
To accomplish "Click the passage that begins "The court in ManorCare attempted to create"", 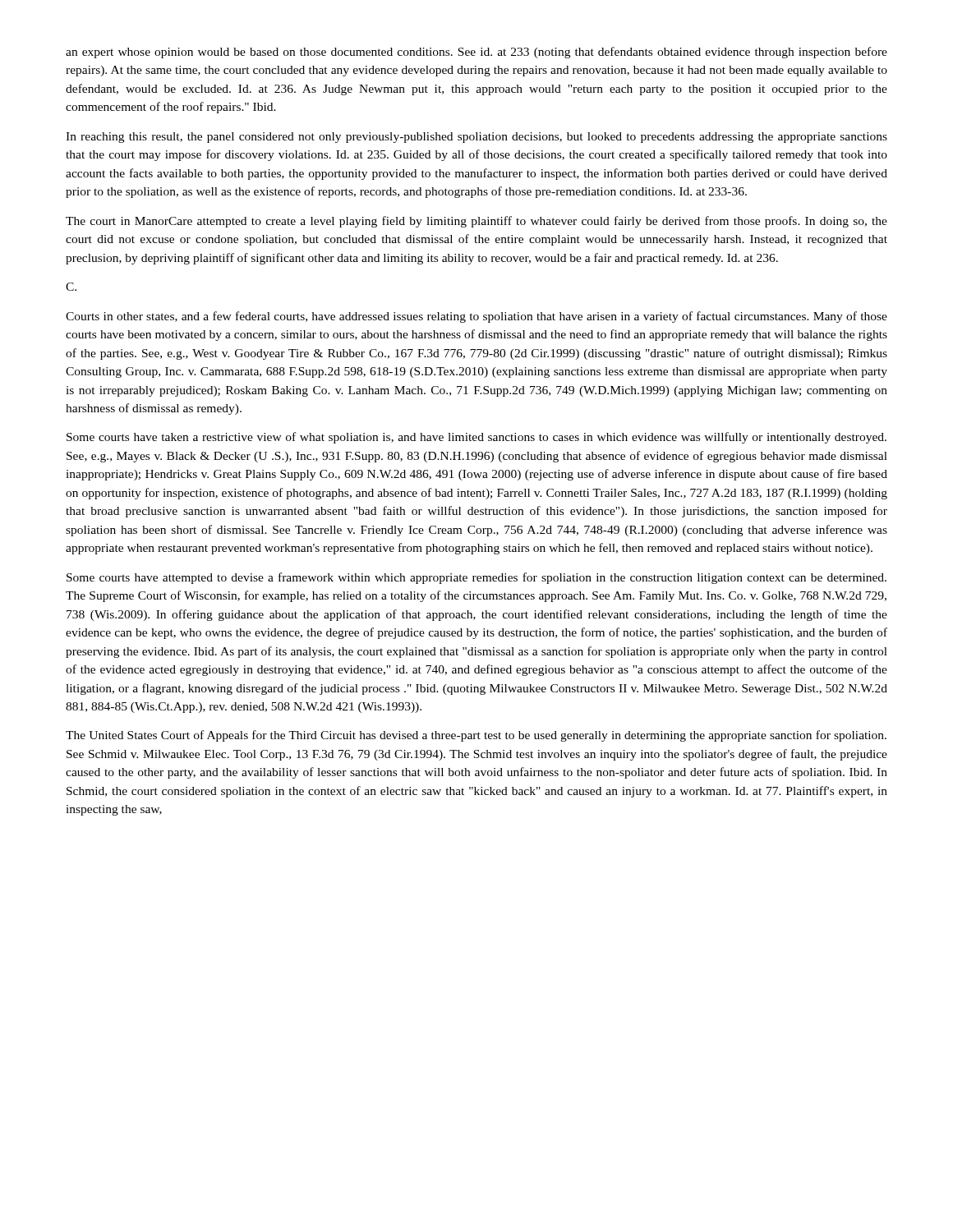I will pyautogui.click(x=476, y=239).
